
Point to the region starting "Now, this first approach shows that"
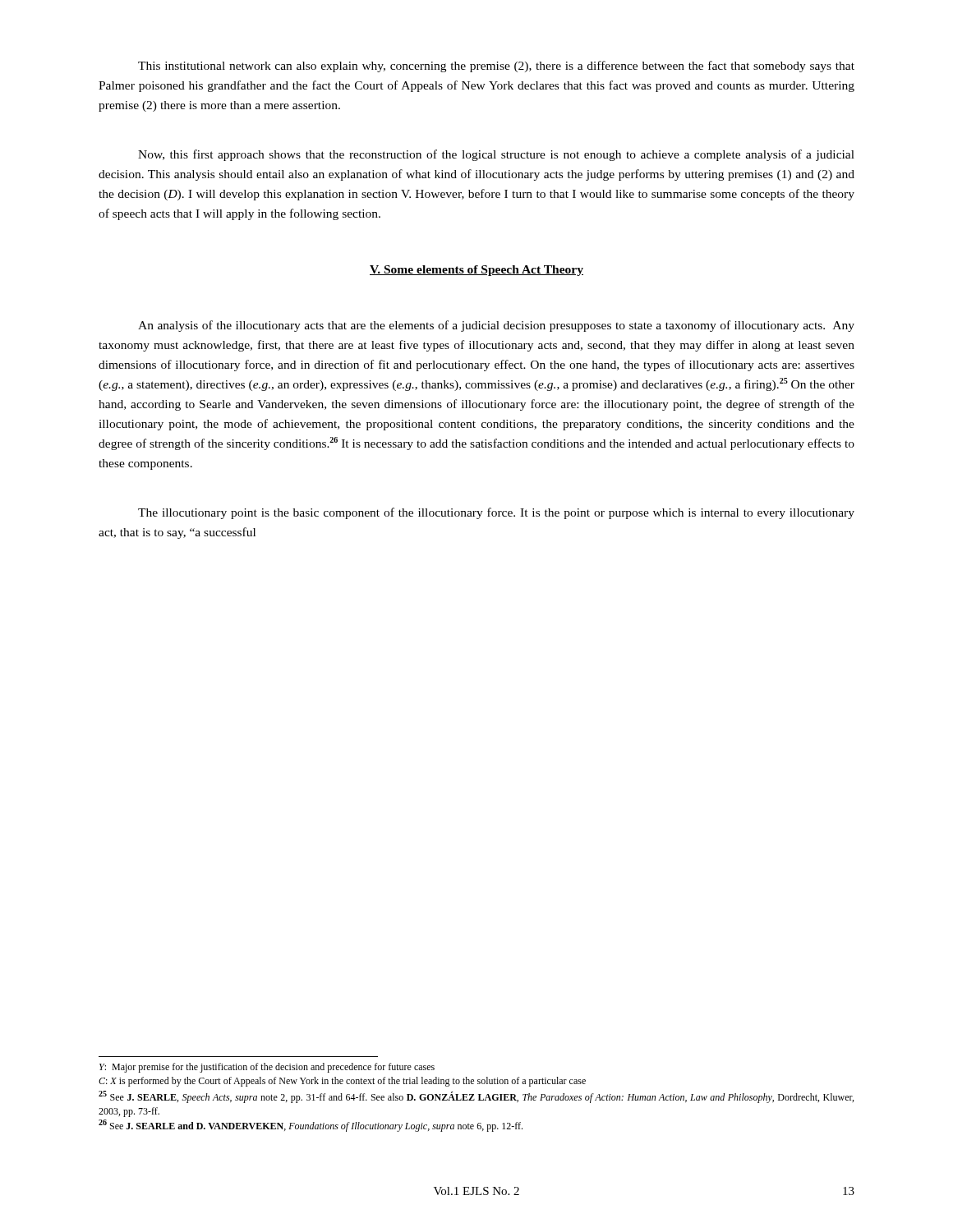tap(476, 184)
